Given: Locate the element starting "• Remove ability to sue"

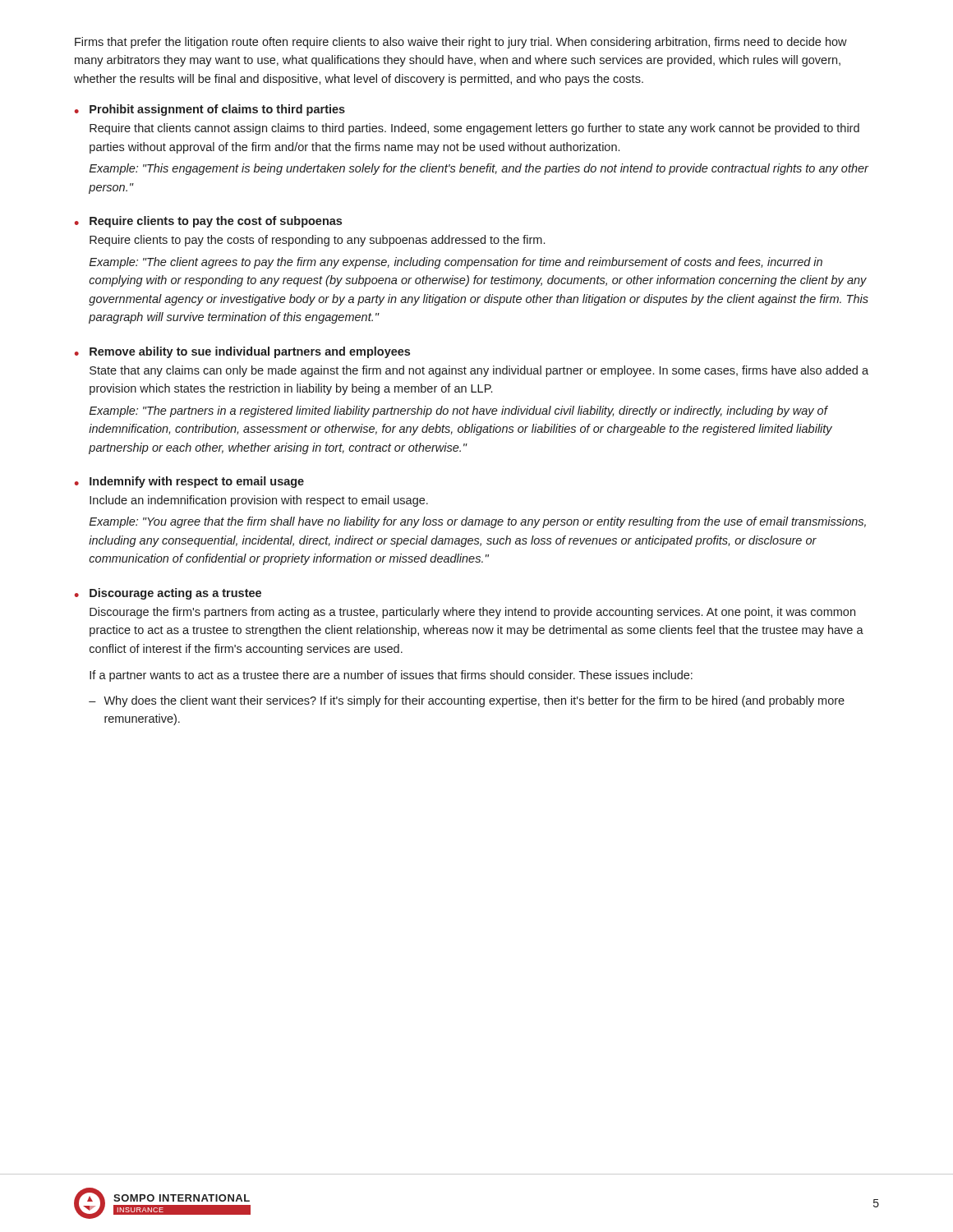Looking at the screenshot, I should click(476, 402).
